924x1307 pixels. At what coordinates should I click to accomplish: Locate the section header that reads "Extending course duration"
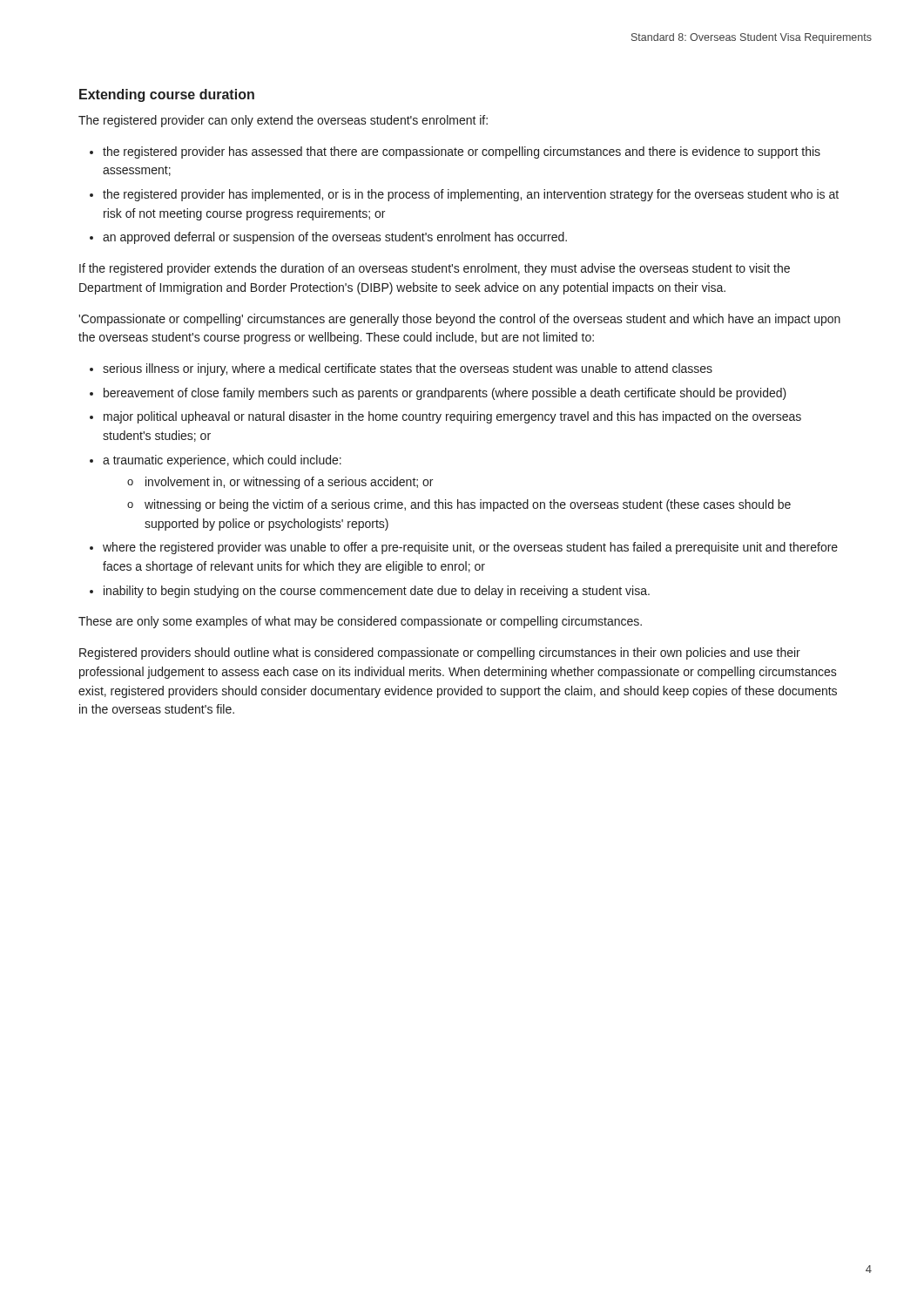coord(167,95)
